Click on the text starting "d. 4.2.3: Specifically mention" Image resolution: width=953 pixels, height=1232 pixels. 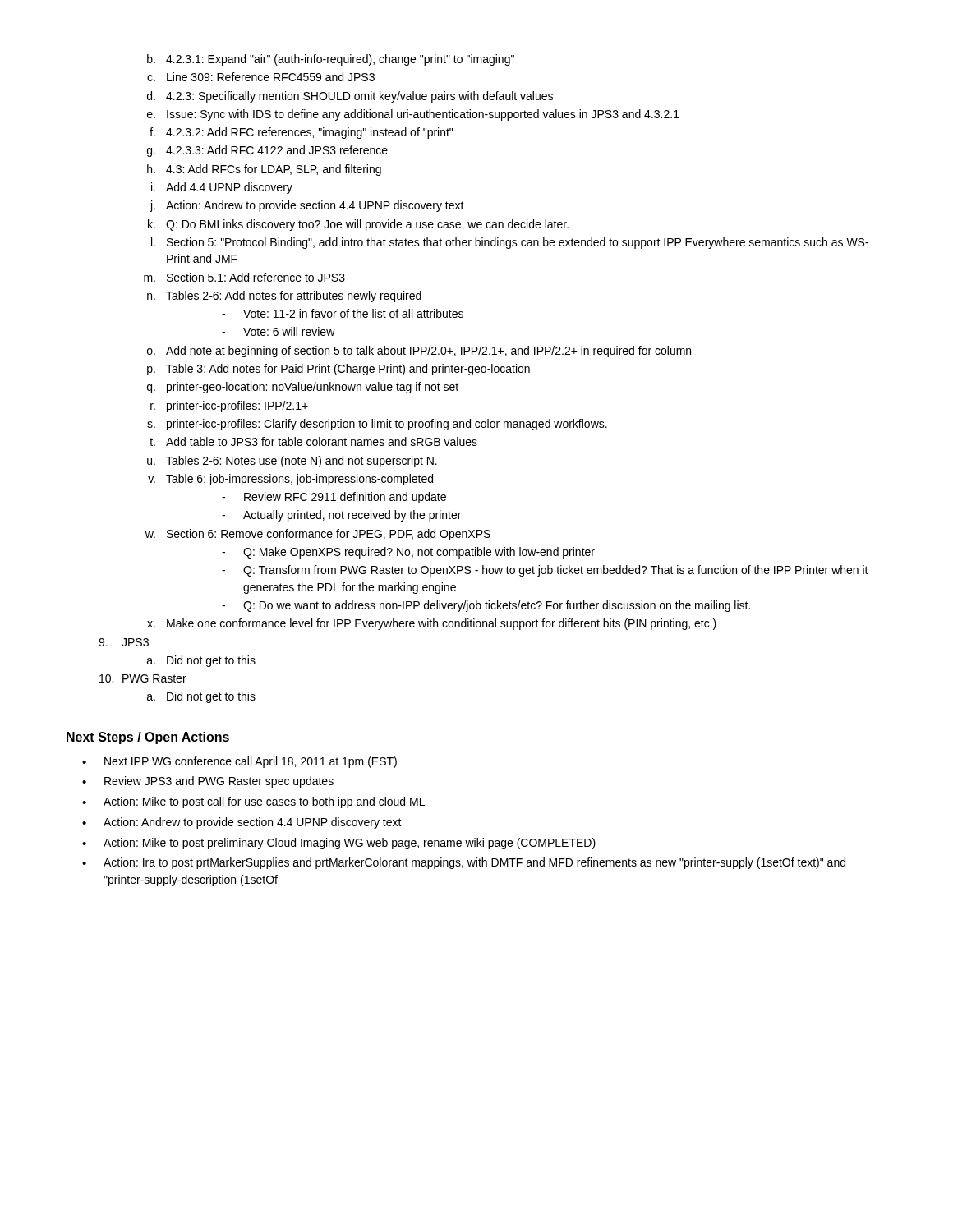coord(509,96)
